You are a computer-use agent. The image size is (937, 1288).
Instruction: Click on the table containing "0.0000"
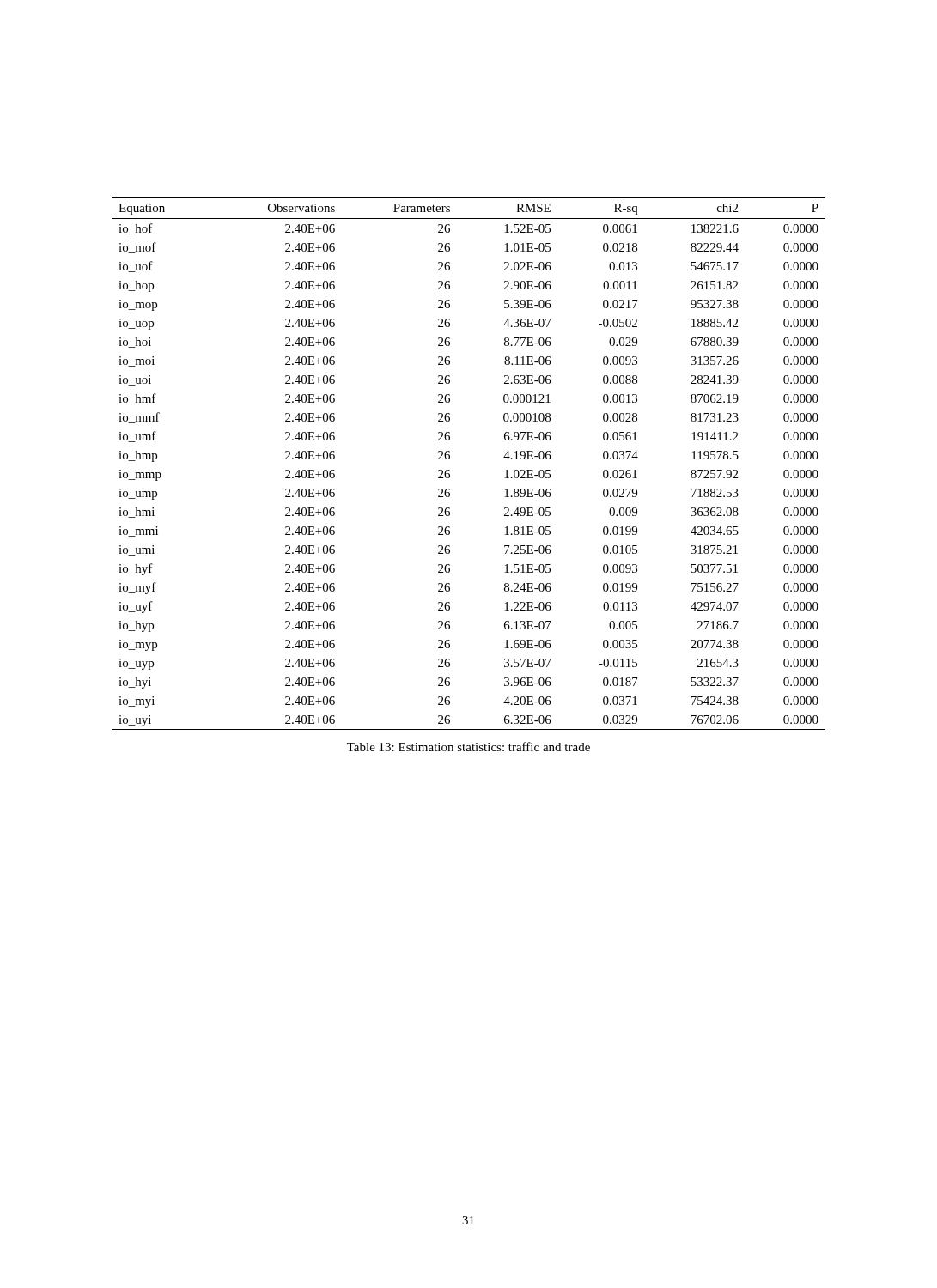click(x=468, y=476)
